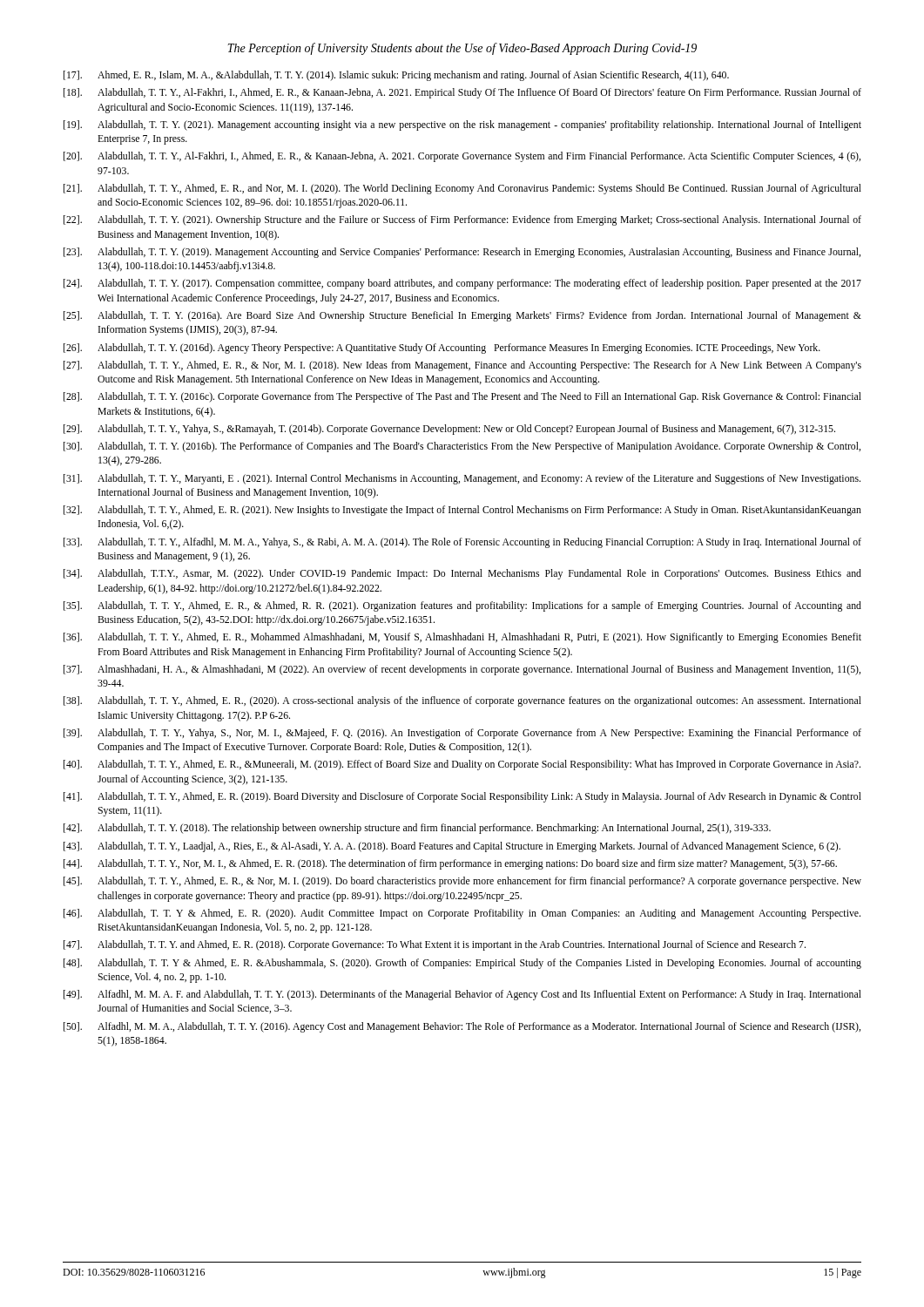Where is the passage that starts "[49]. Alfadhl, M. M. A. F. and"?
Viewport: 924px width, 1307px height.
click(462, 1001)
